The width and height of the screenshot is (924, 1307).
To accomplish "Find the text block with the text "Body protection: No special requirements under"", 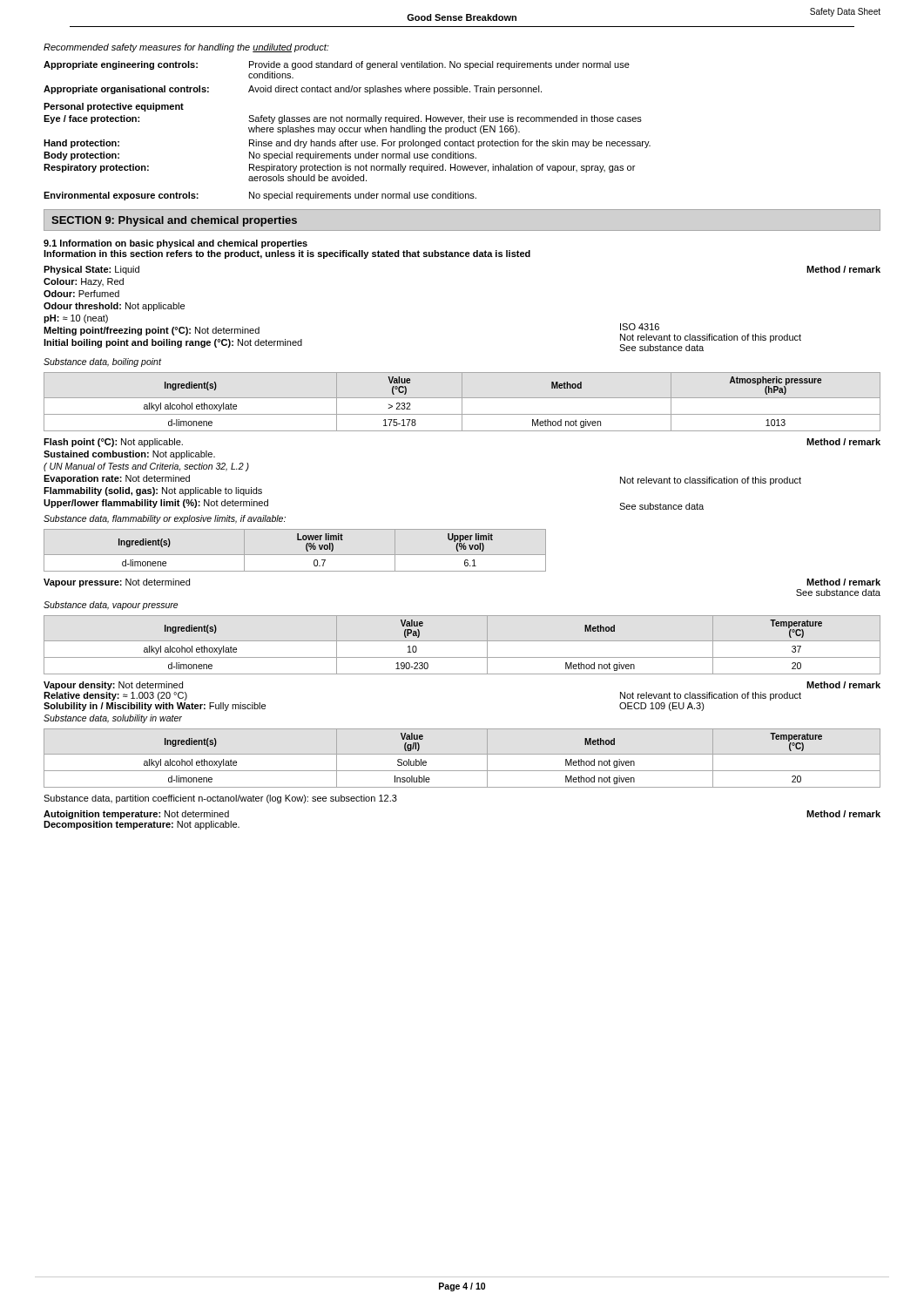I will tap(260, 155).
